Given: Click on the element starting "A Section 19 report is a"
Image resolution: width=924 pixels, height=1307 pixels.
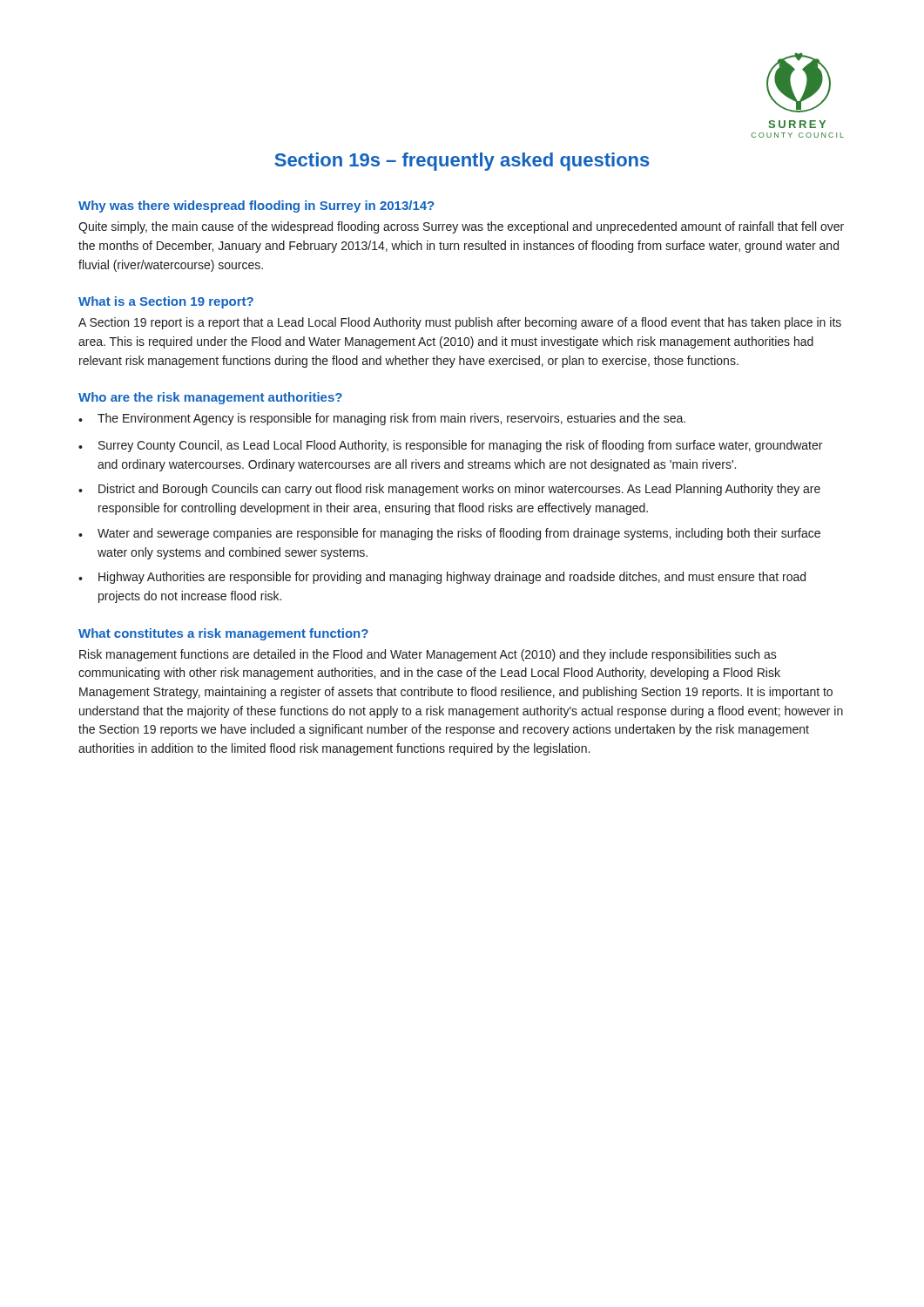Looking at the screenshot, I should tap(460, 342).
